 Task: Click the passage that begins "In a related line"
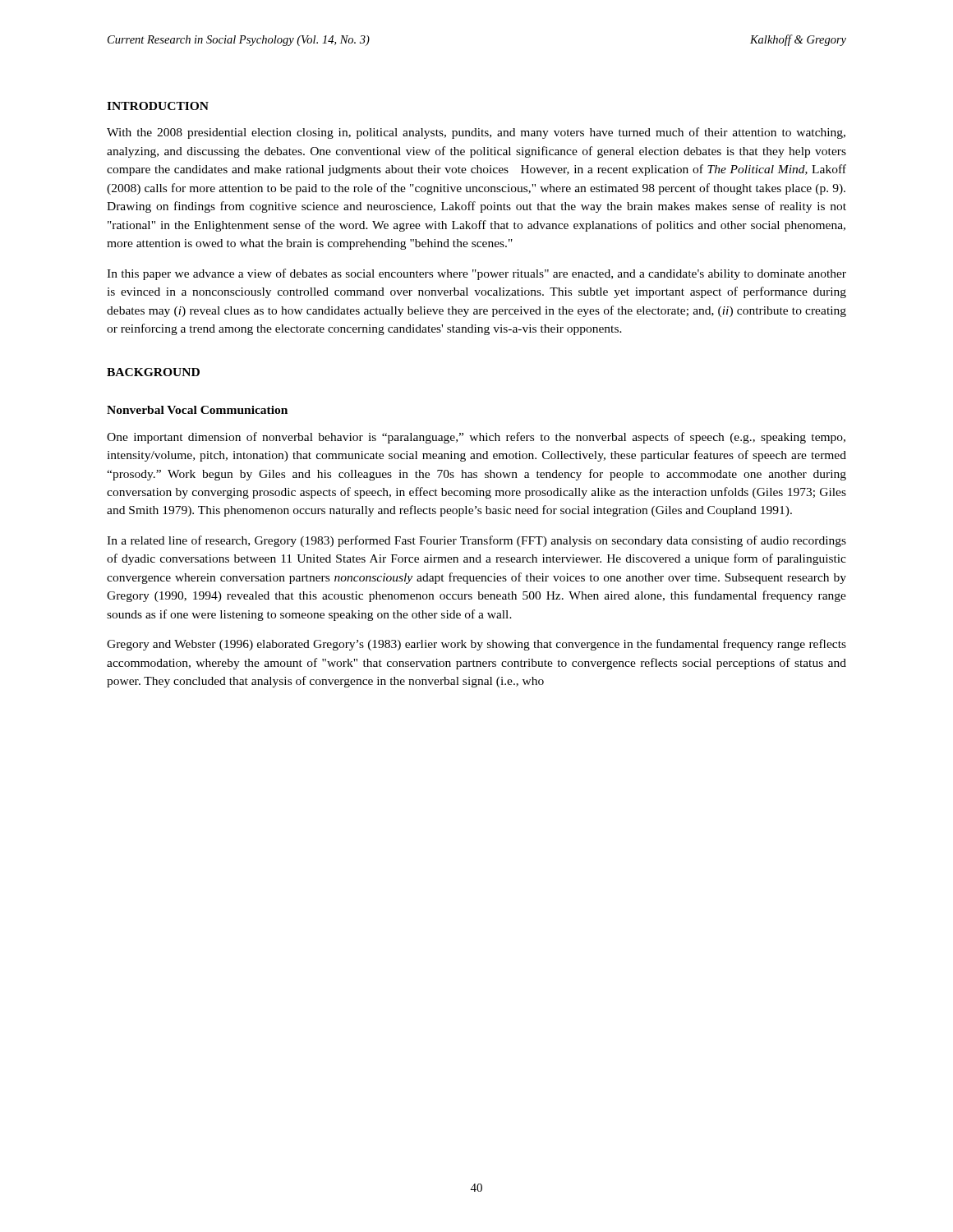click(476, 578)
